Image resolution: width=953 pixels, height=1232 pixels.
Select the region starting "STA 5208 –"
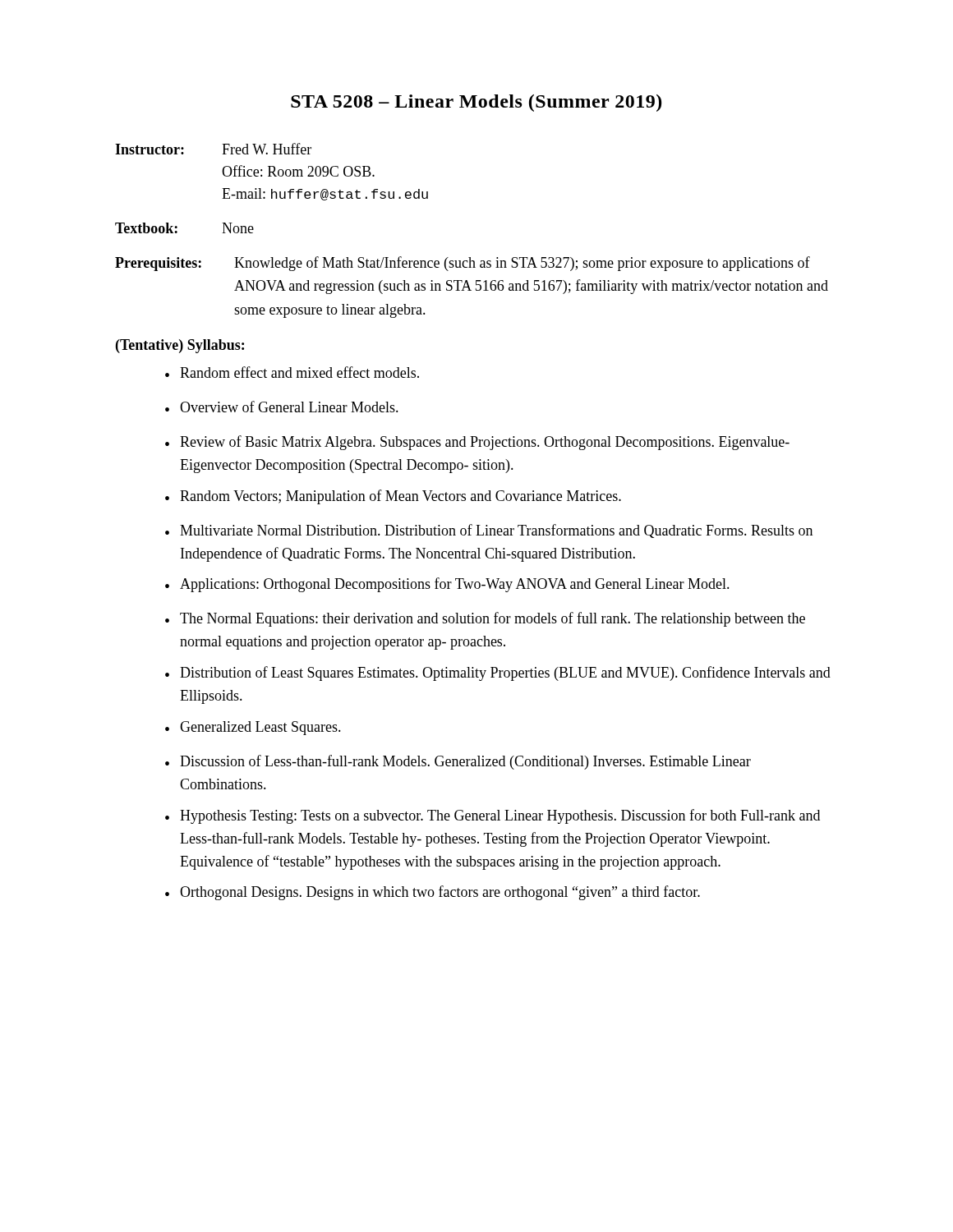coord(476,101)
